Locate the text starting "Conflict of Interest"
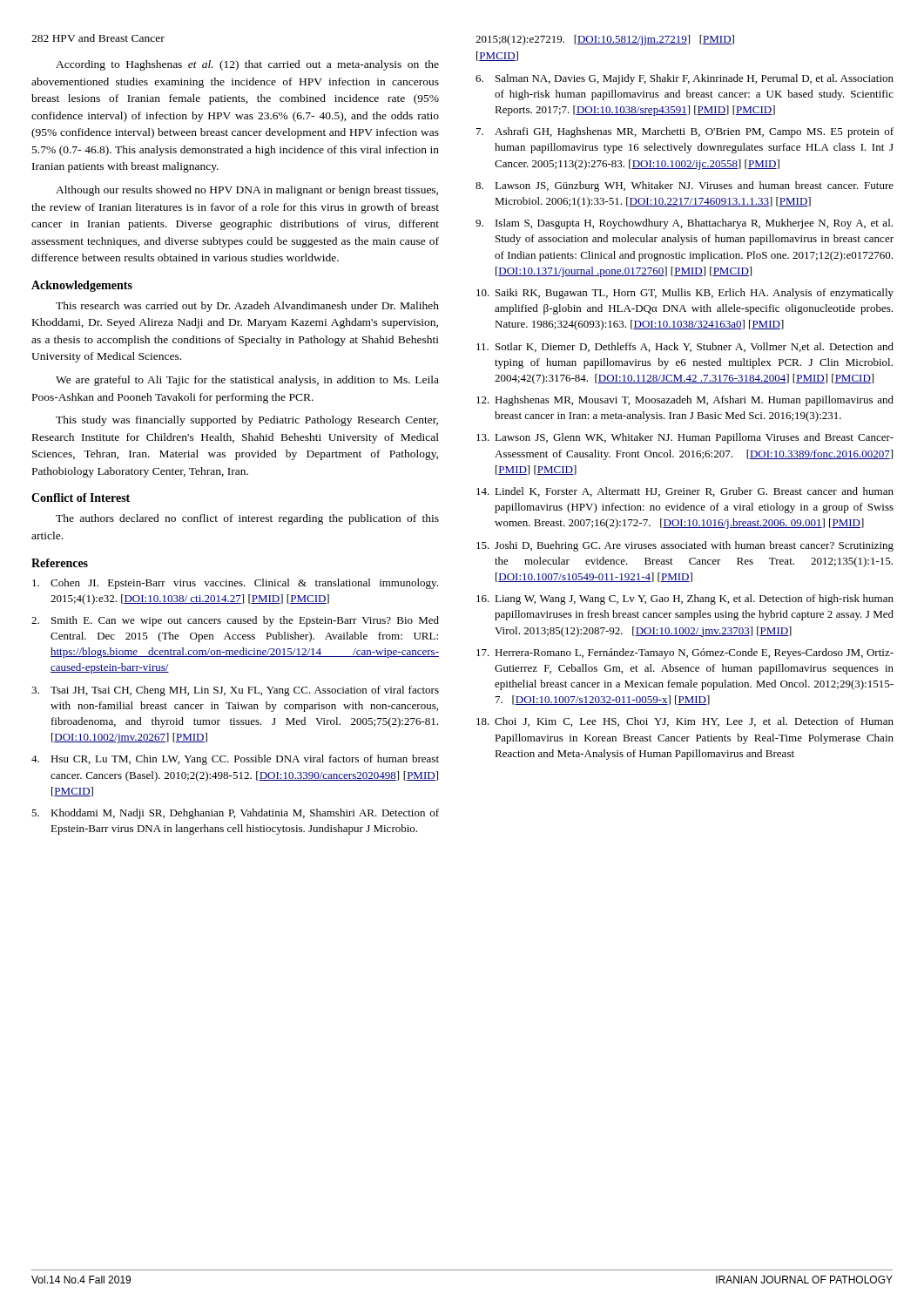The height and width of the screenshot is (1307, 924). 81,498
